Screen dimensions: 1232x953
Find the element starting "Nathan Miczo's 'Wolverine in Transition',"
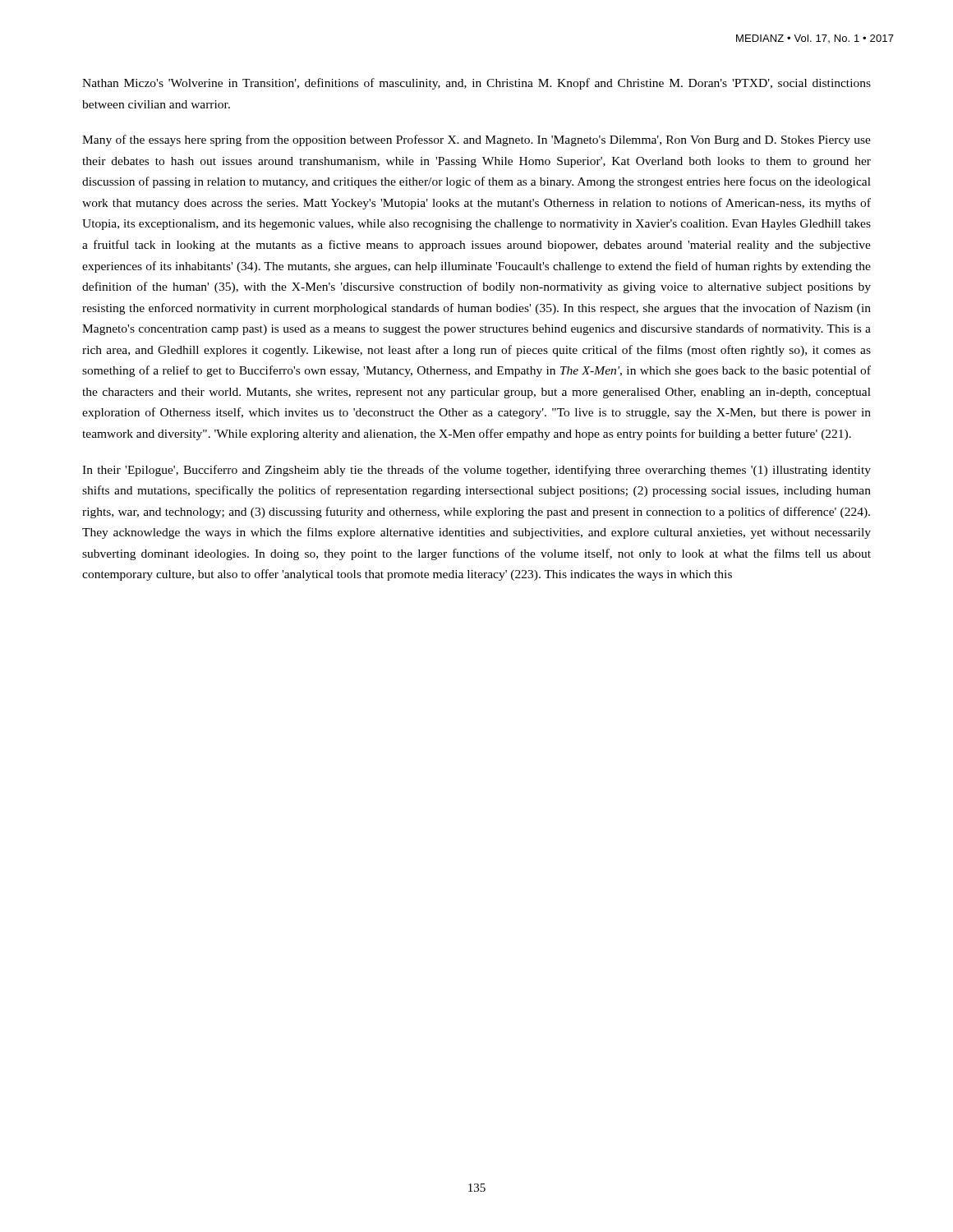coord(476,93)
